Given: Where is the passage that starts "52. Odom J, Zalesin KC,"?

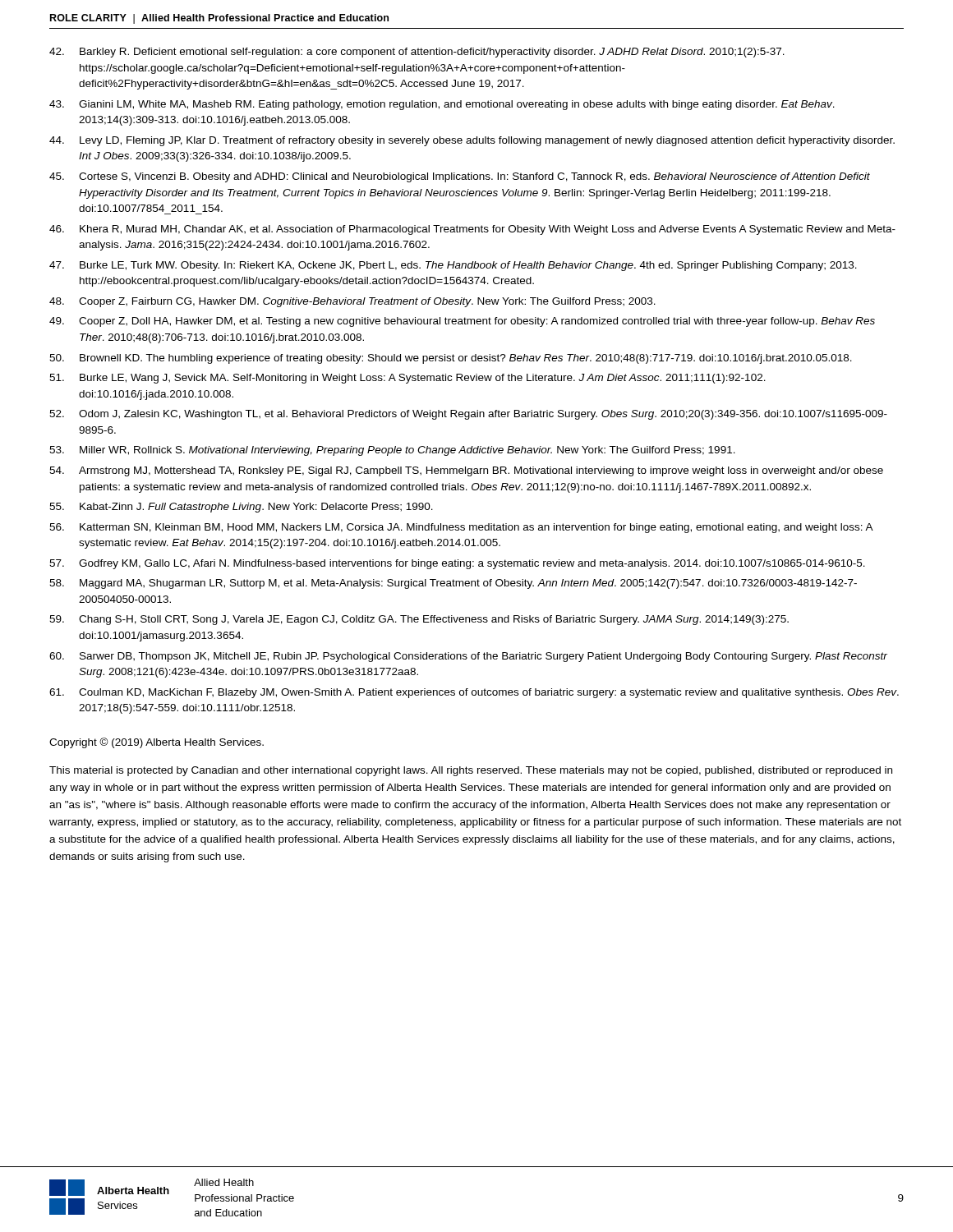Looking at the screenshot, I should [x=476, y=422].
